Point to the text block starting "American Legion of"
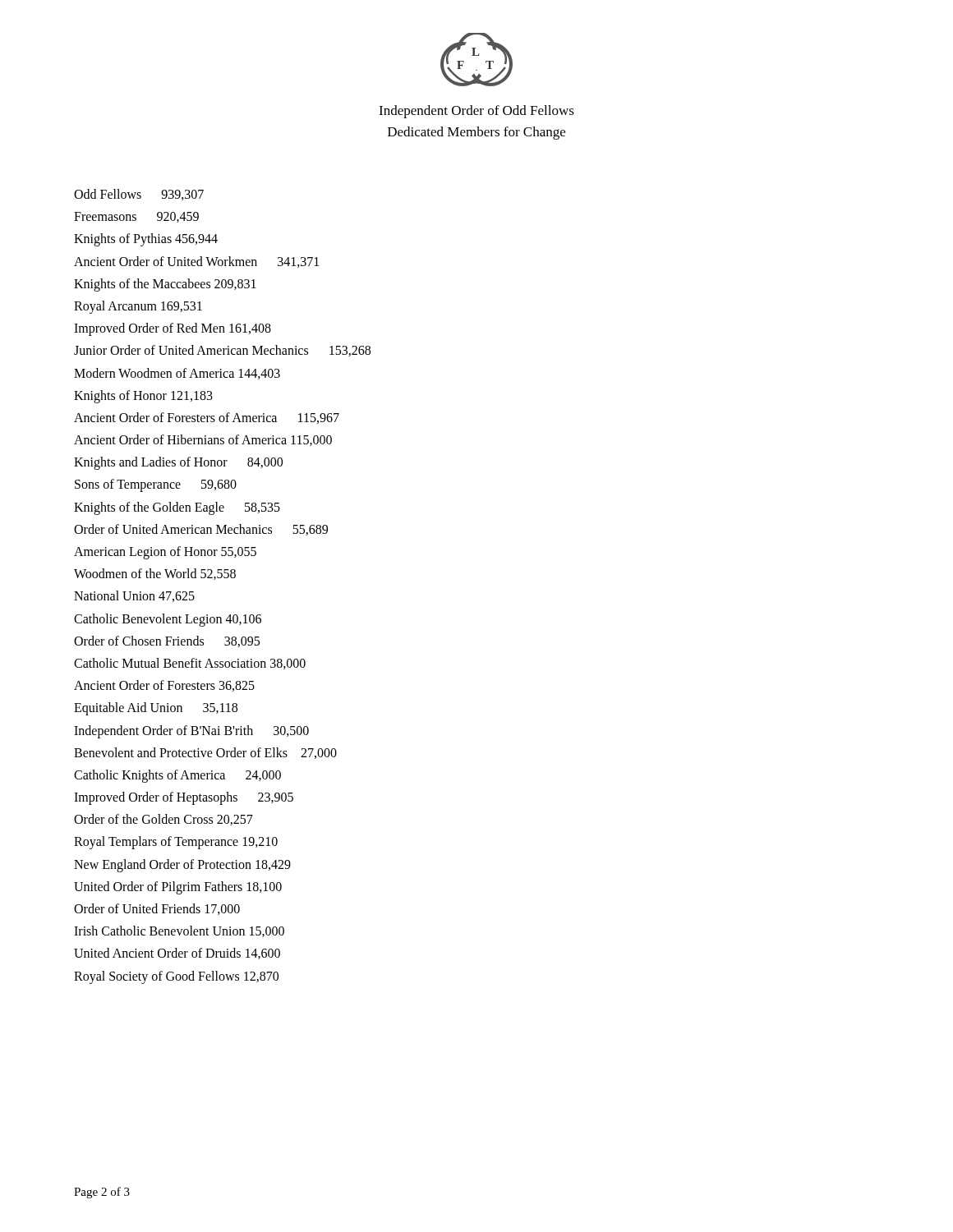This screenshot has width=953, height=1232. (165, 552)
